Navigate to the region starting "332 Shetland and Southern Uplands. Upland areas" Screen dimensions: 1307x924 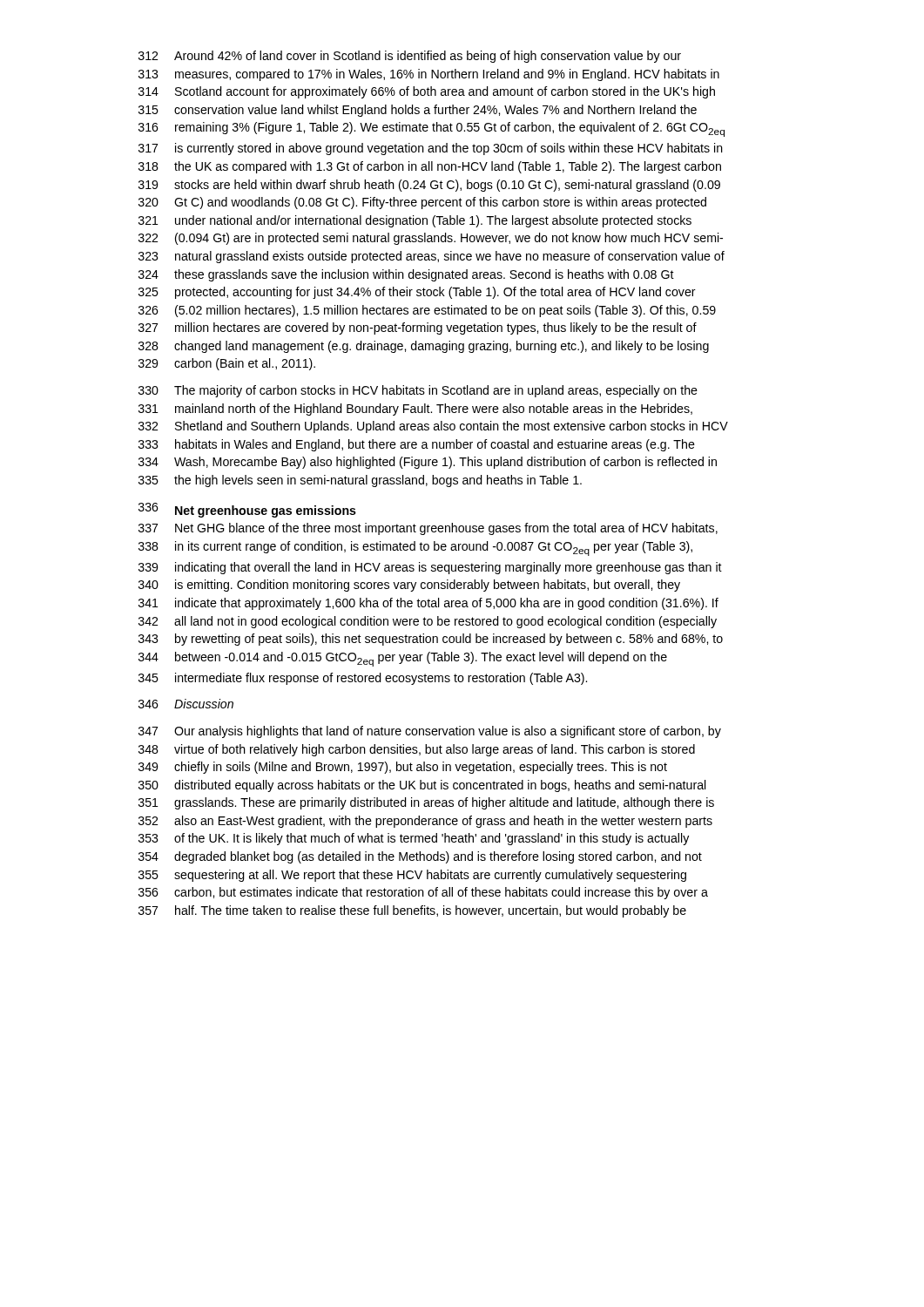click(x=476, y=427)
